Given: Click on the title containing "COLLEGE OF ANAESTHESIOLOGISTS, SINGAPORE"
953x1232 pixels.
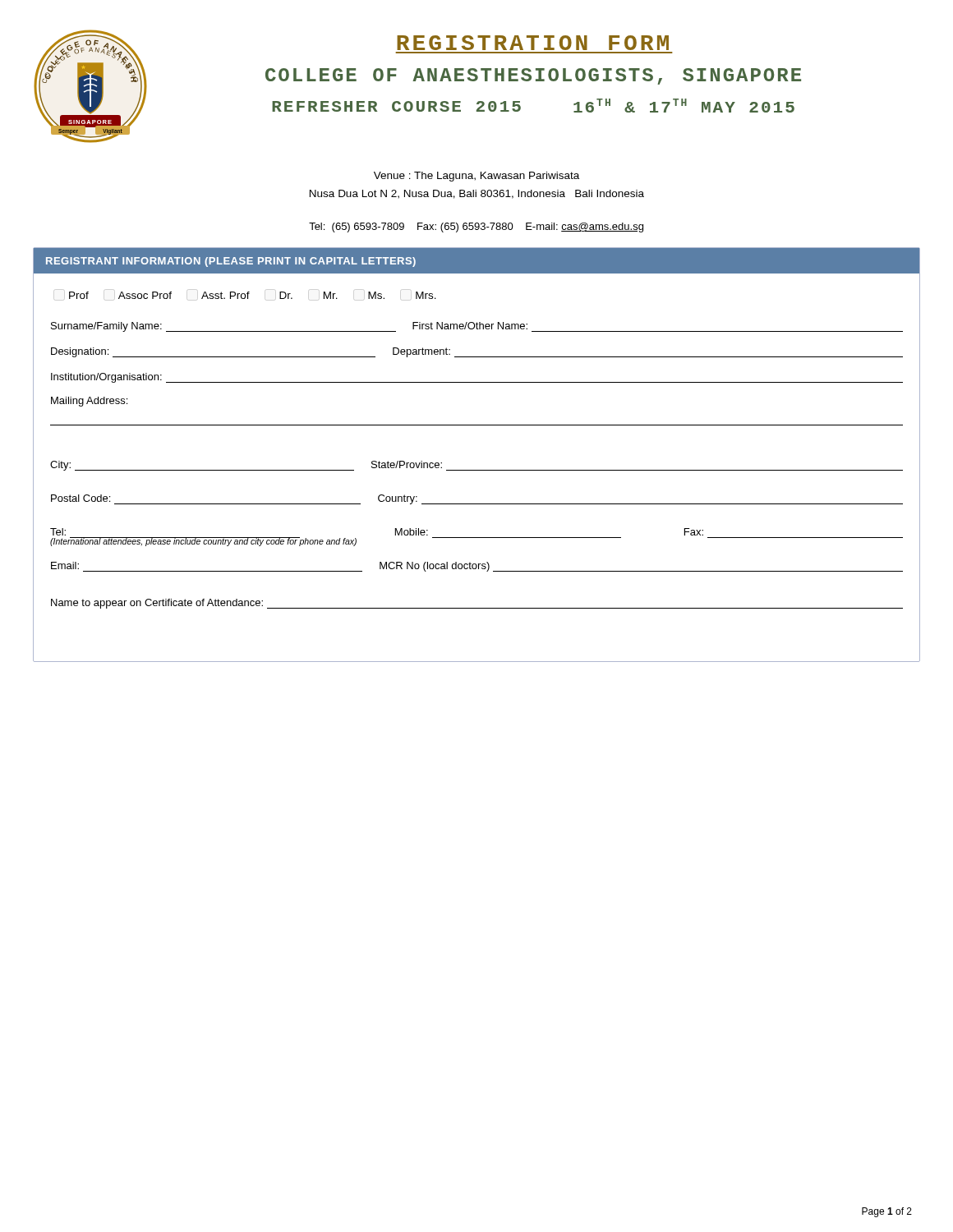Looking at the screenshot, I should click(x=534, y=76).
